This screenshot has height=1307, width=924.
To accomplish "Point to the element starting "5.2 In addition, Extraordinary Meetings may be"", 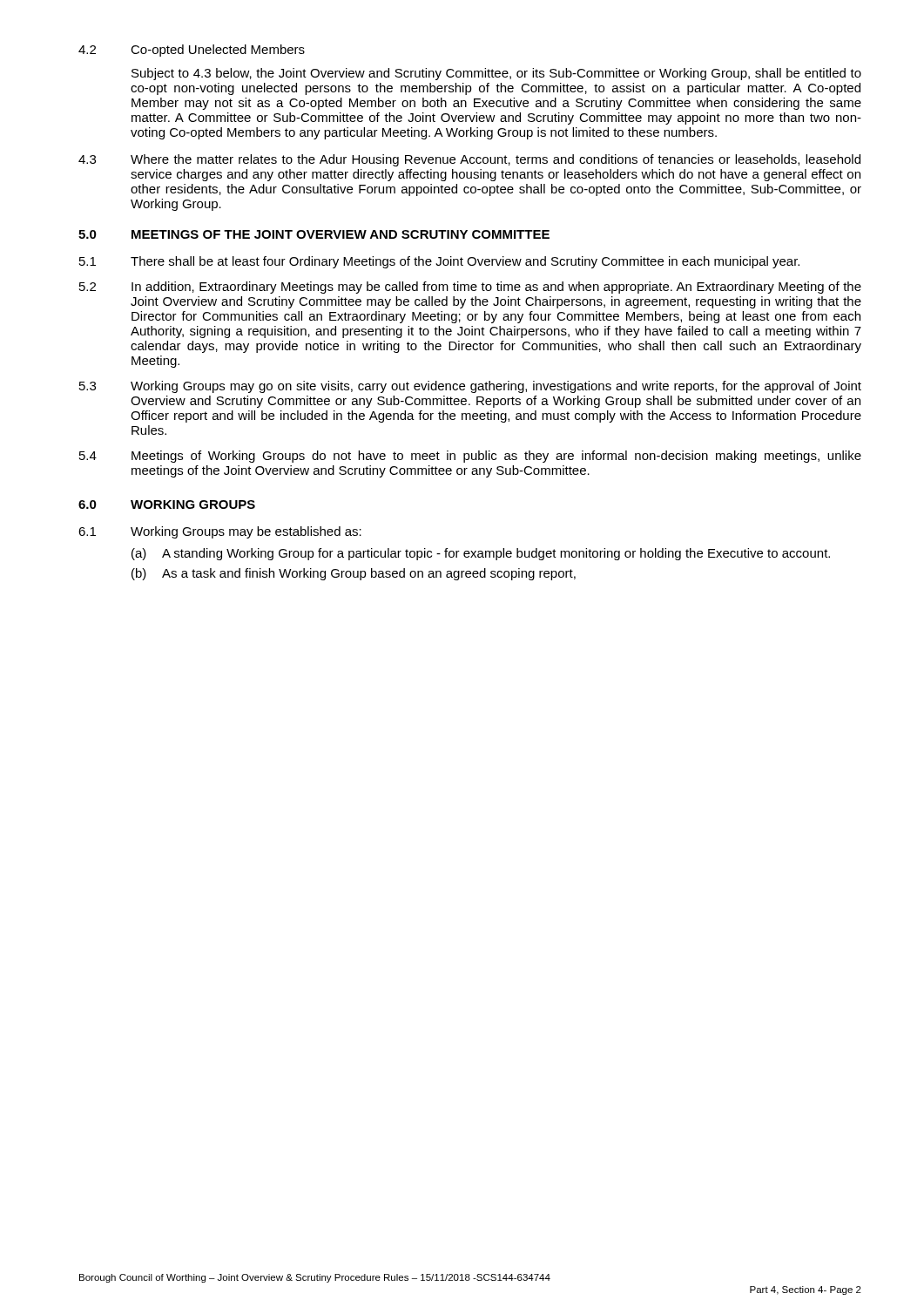I will pyautogui.click(x=470, y=323).
